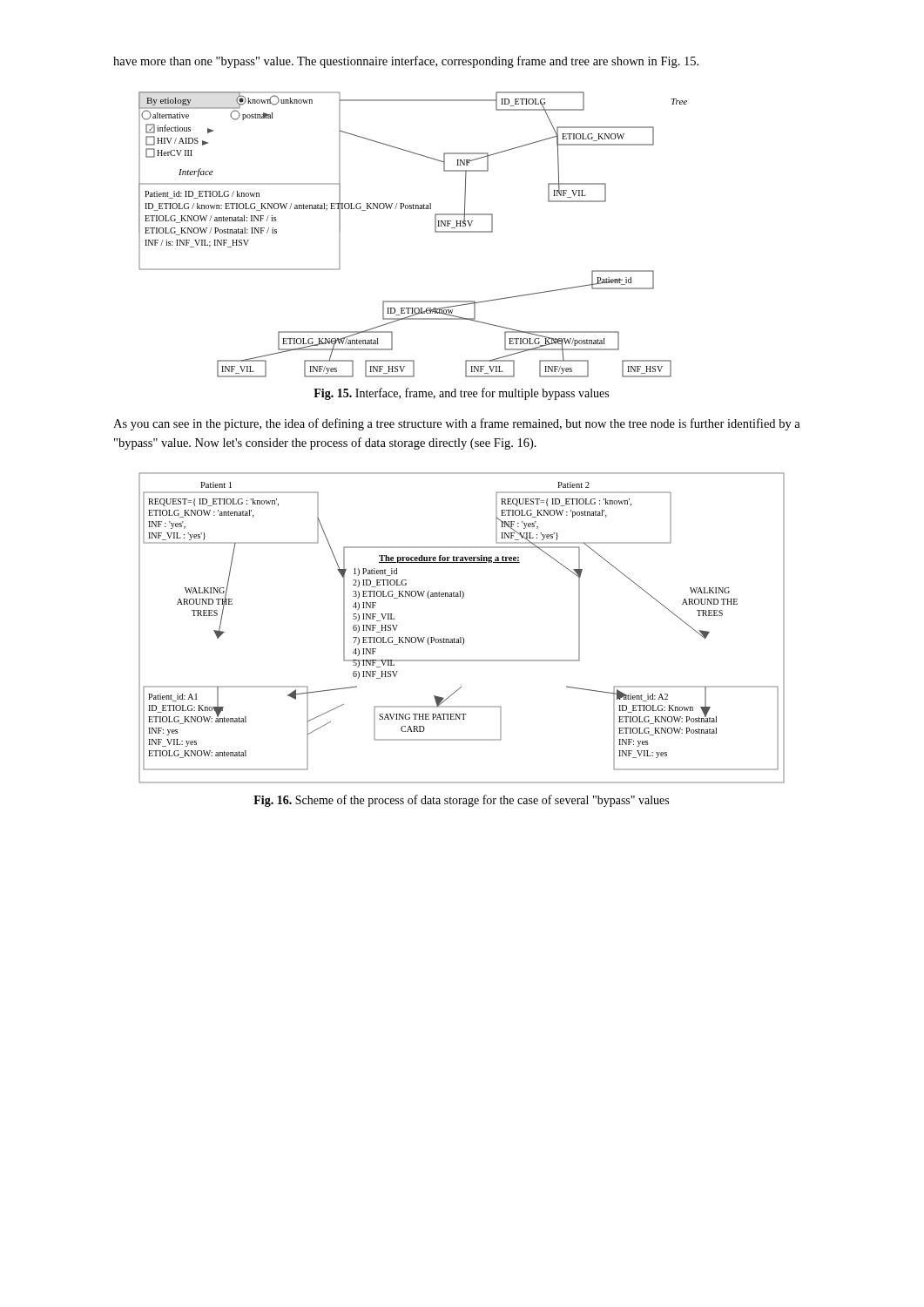The image size is (924, 1307).
Task: Select the text block that says "As you can see in"
Action: point(457,433)
